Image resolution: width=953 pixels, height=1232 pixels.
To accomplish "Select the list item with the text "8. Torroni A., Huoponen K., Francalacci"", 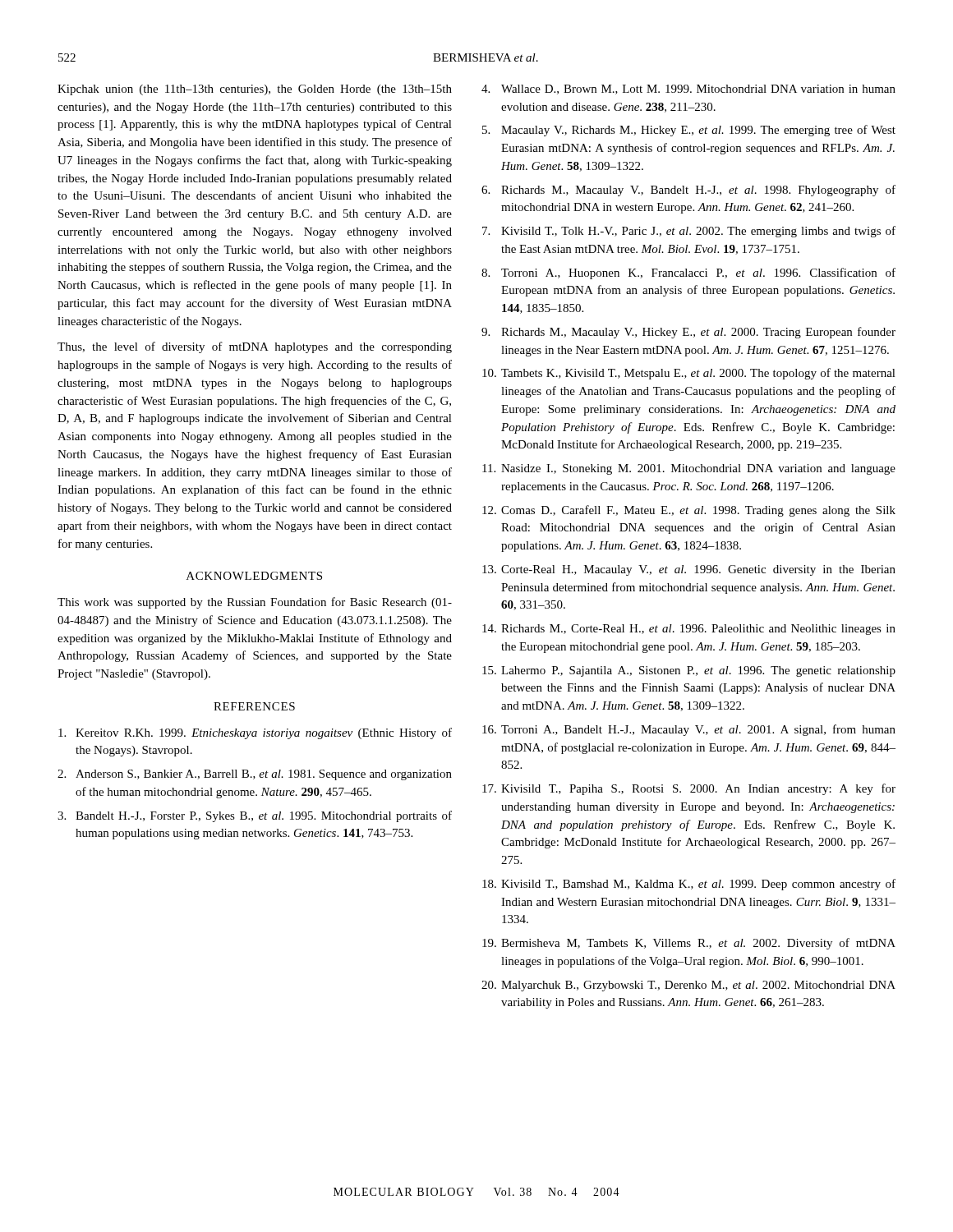I will pos(688,291).
